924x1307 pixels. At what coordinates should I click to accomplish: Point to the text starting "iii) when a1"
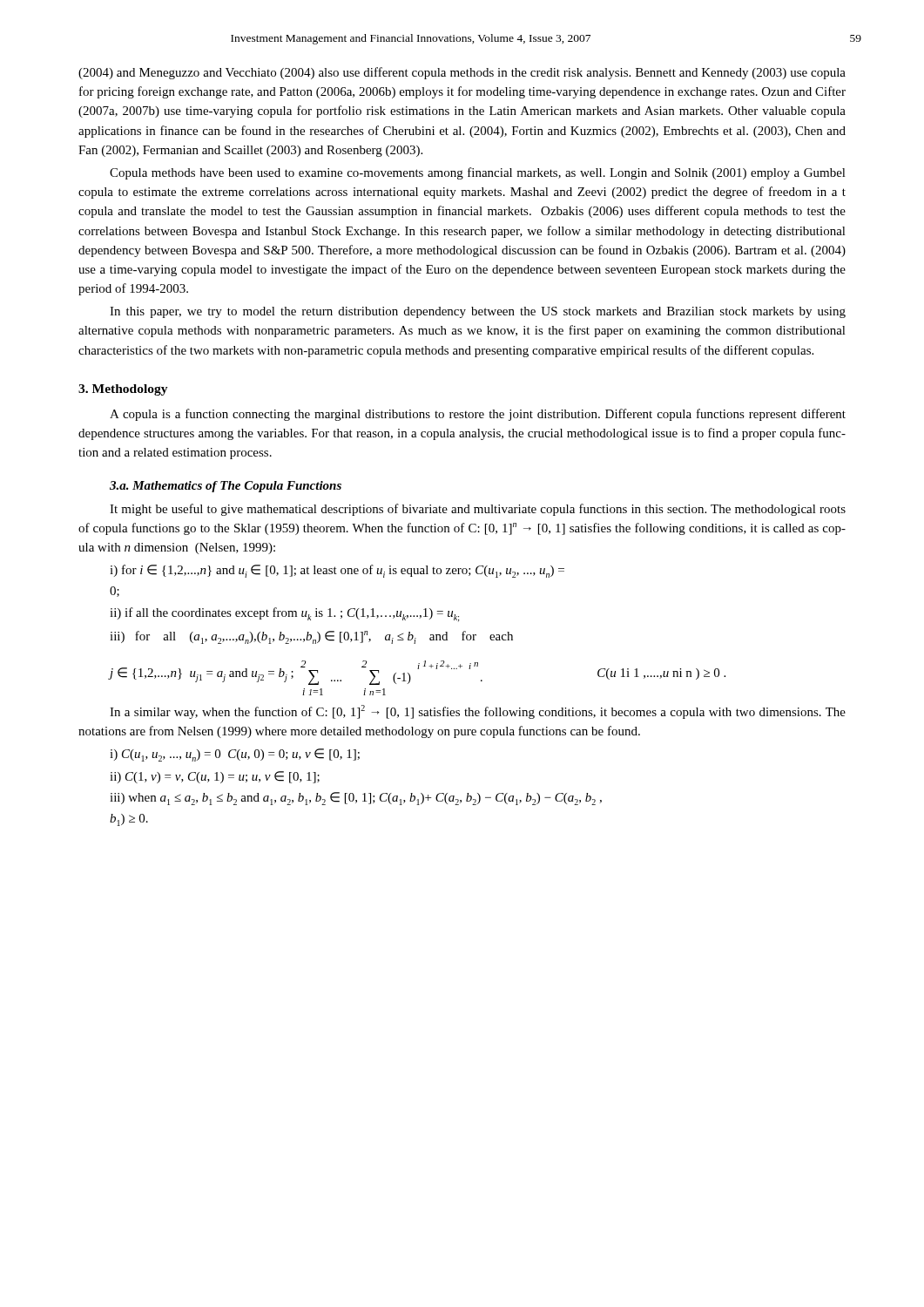click(356, 809)
